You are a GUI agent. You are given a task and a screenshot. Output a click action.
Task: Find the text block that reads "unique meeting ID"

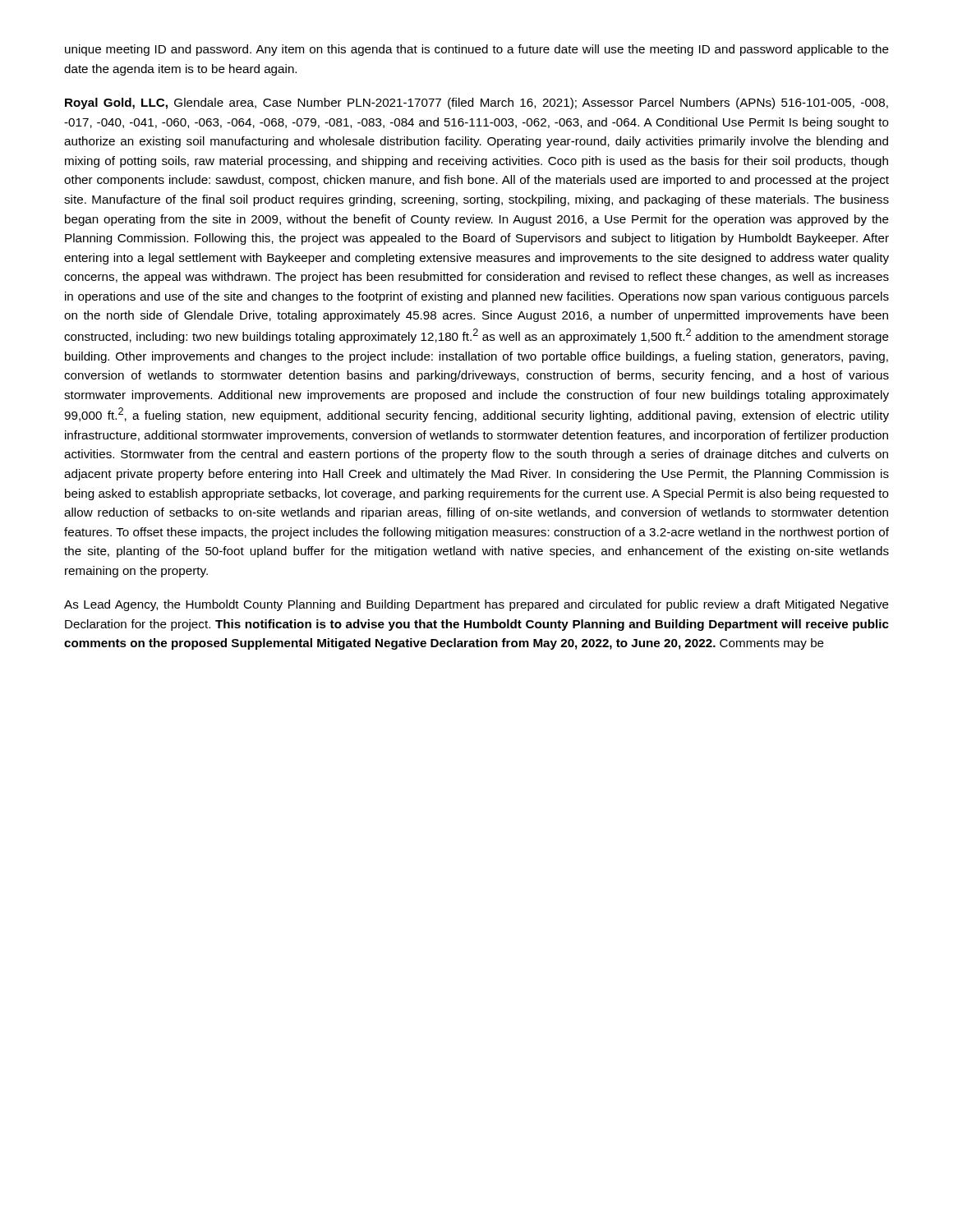click(476, 59)
